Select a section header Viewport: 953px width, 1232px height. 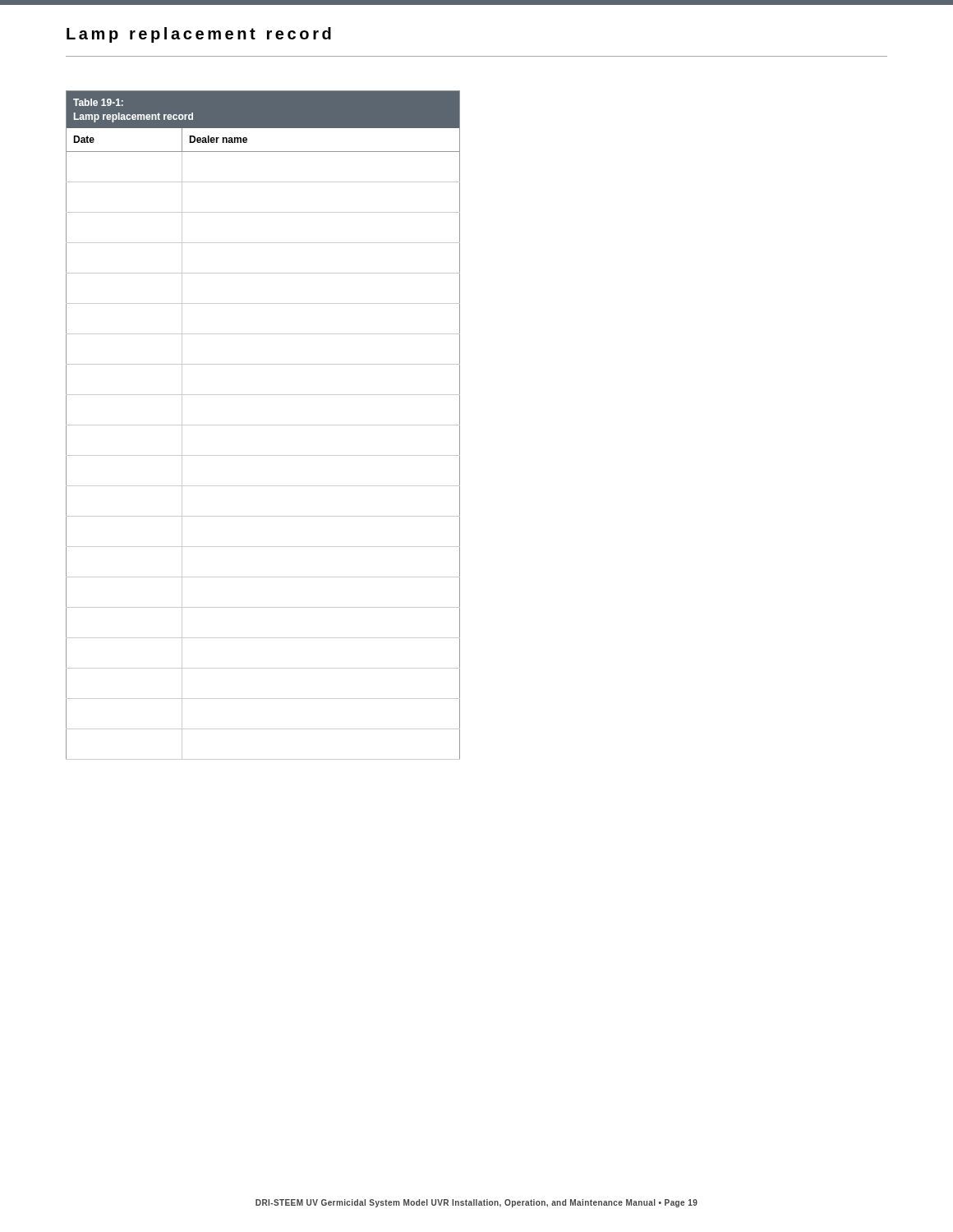point(476,34)
